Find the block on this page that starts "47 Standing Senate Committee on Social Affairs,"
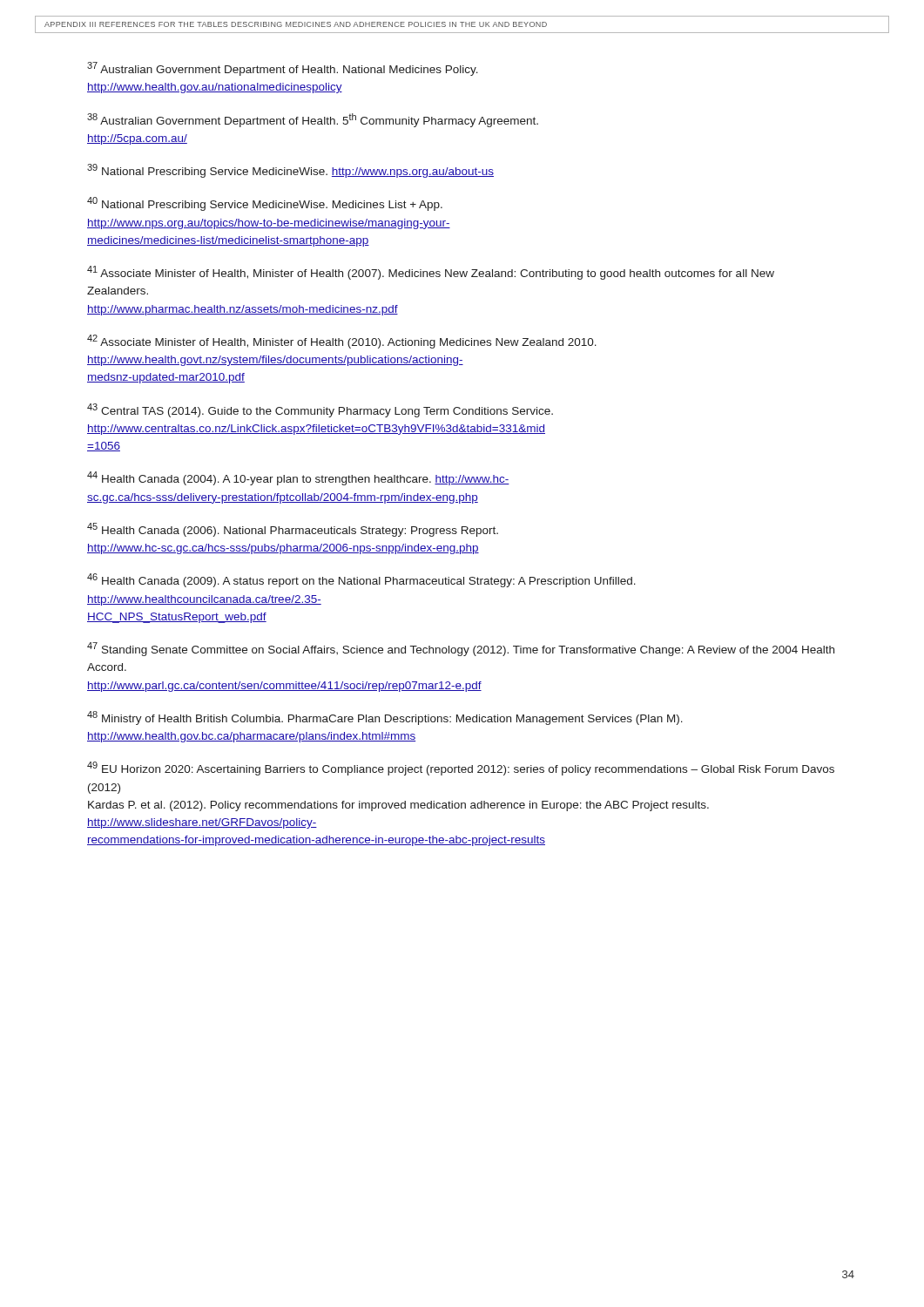Viewport: 924px width, 1307px height. point(461,666)
